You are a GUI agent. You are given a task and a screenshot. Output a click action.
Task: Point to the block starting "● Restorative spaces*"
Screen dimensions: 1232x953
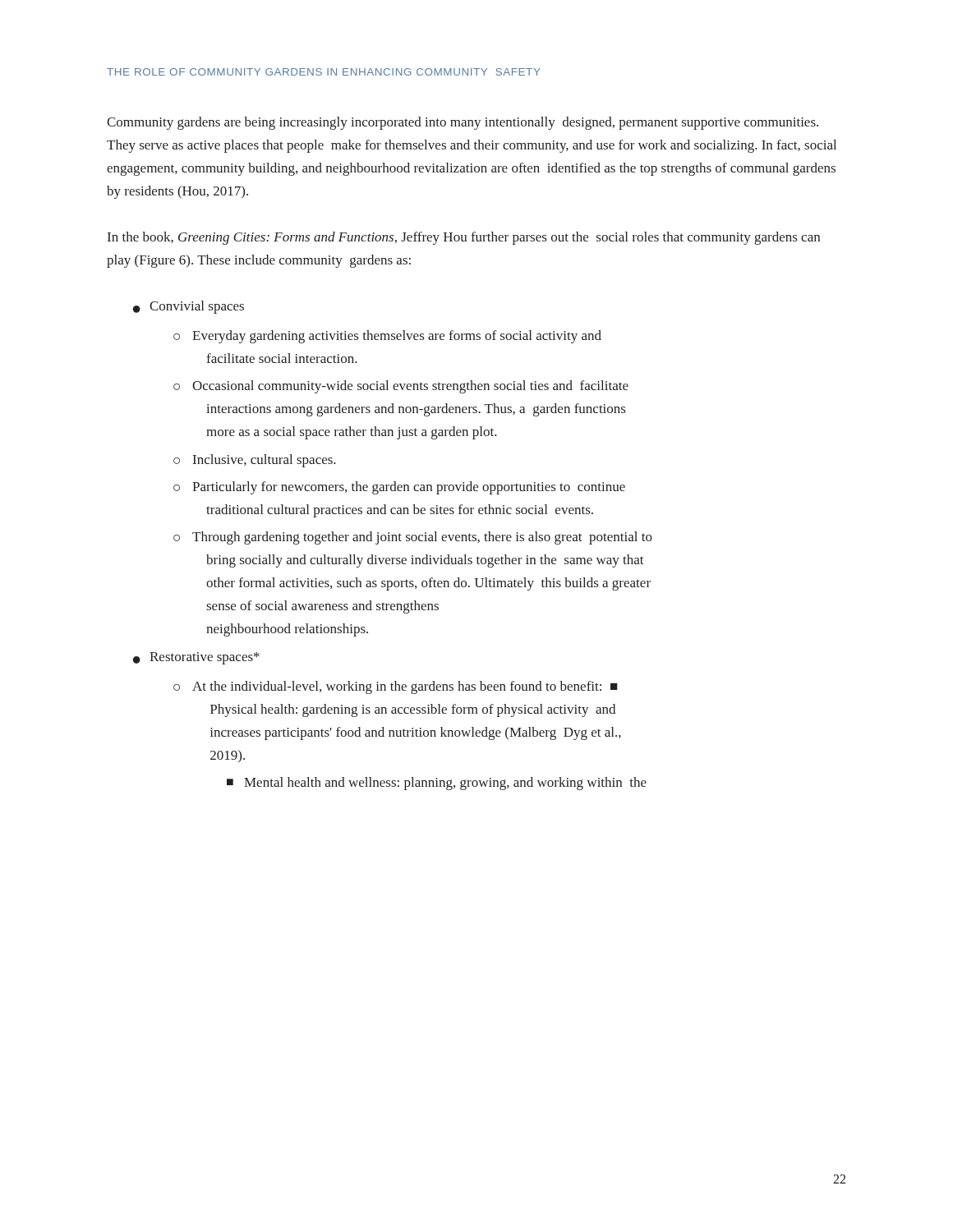click(x=196, y=658)
